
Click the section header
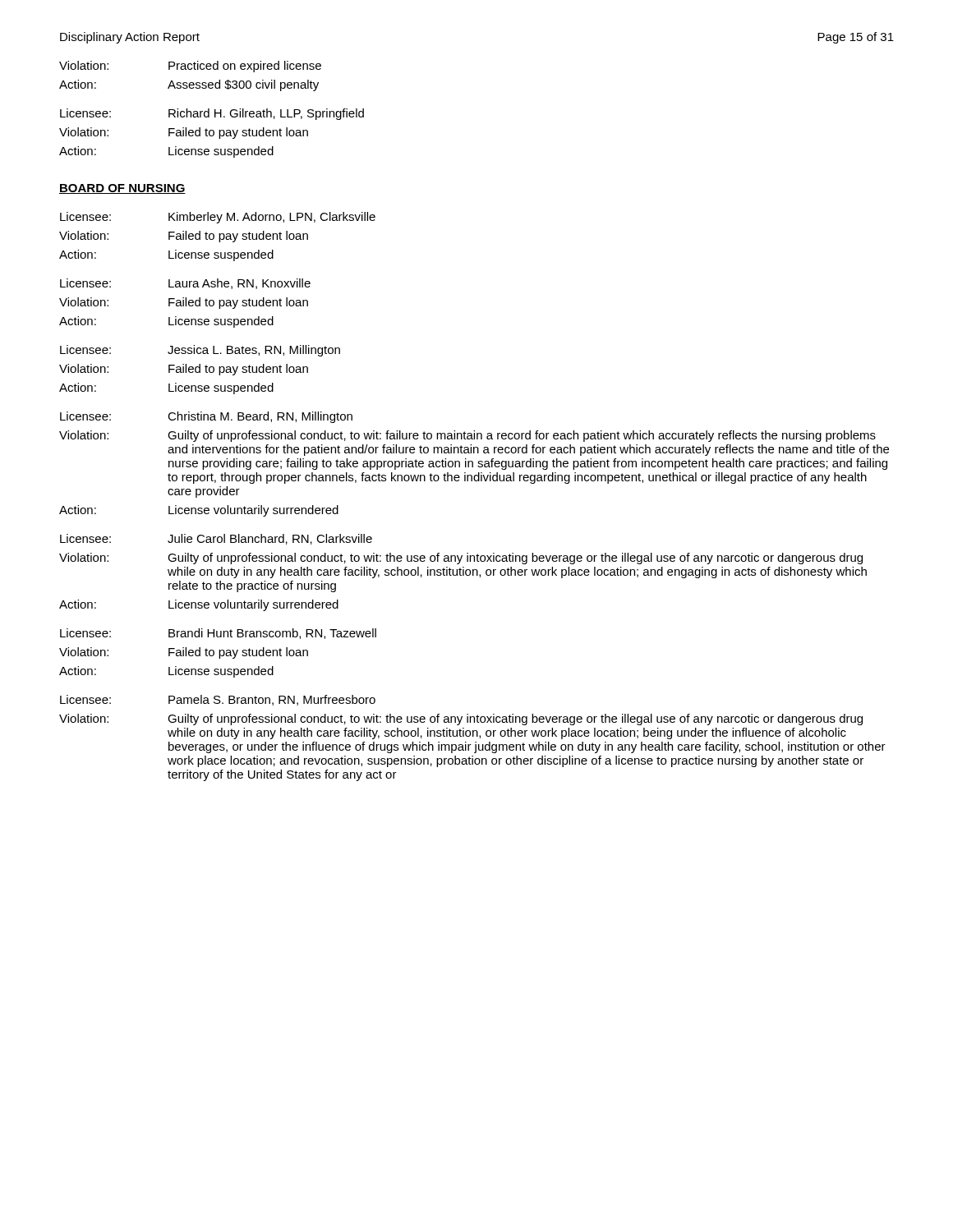(x=122, y=188)
